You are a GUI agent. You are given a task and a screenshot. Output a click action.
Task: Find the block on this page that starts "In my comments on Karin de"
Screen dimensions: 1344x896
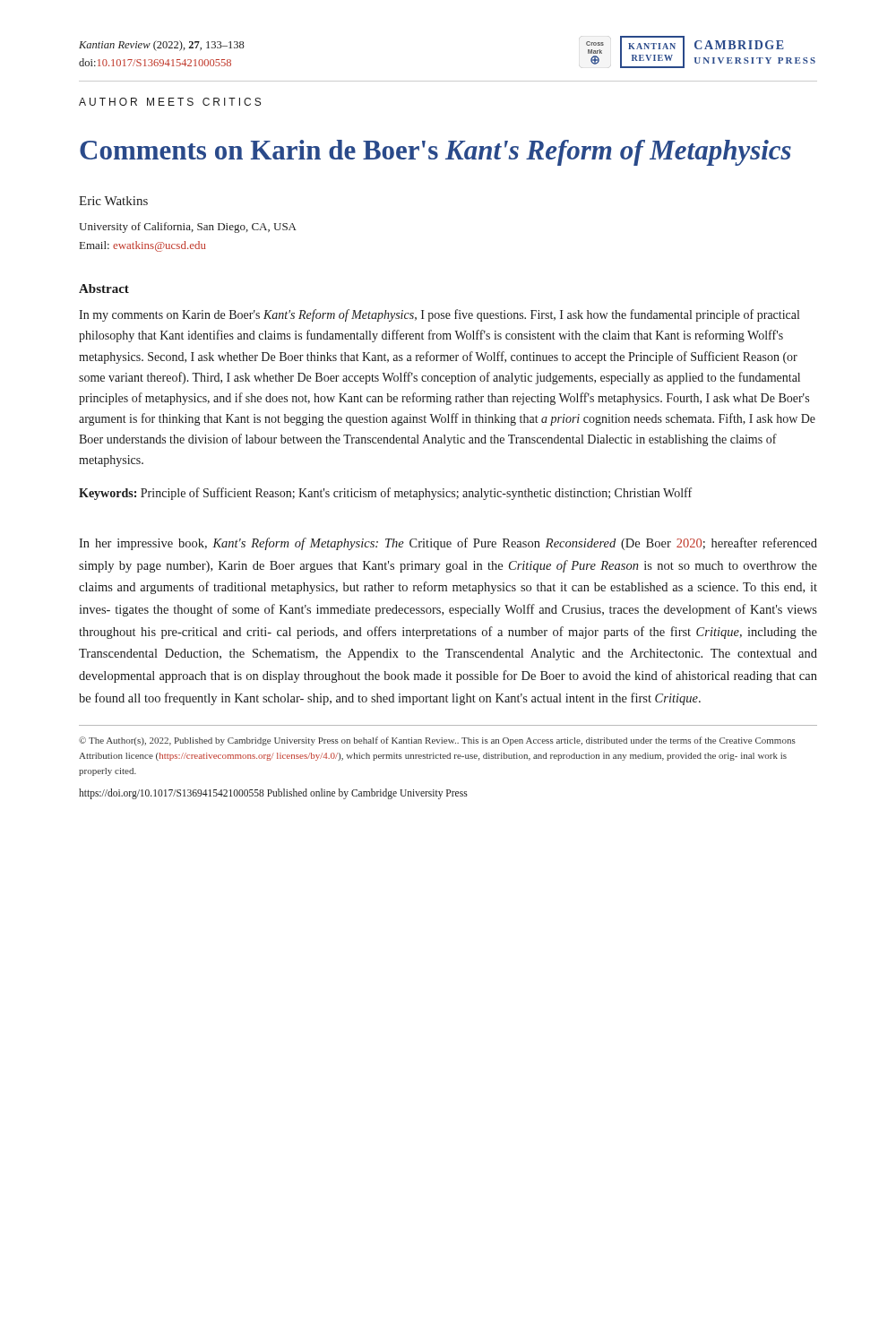click(x=447, y=388)
